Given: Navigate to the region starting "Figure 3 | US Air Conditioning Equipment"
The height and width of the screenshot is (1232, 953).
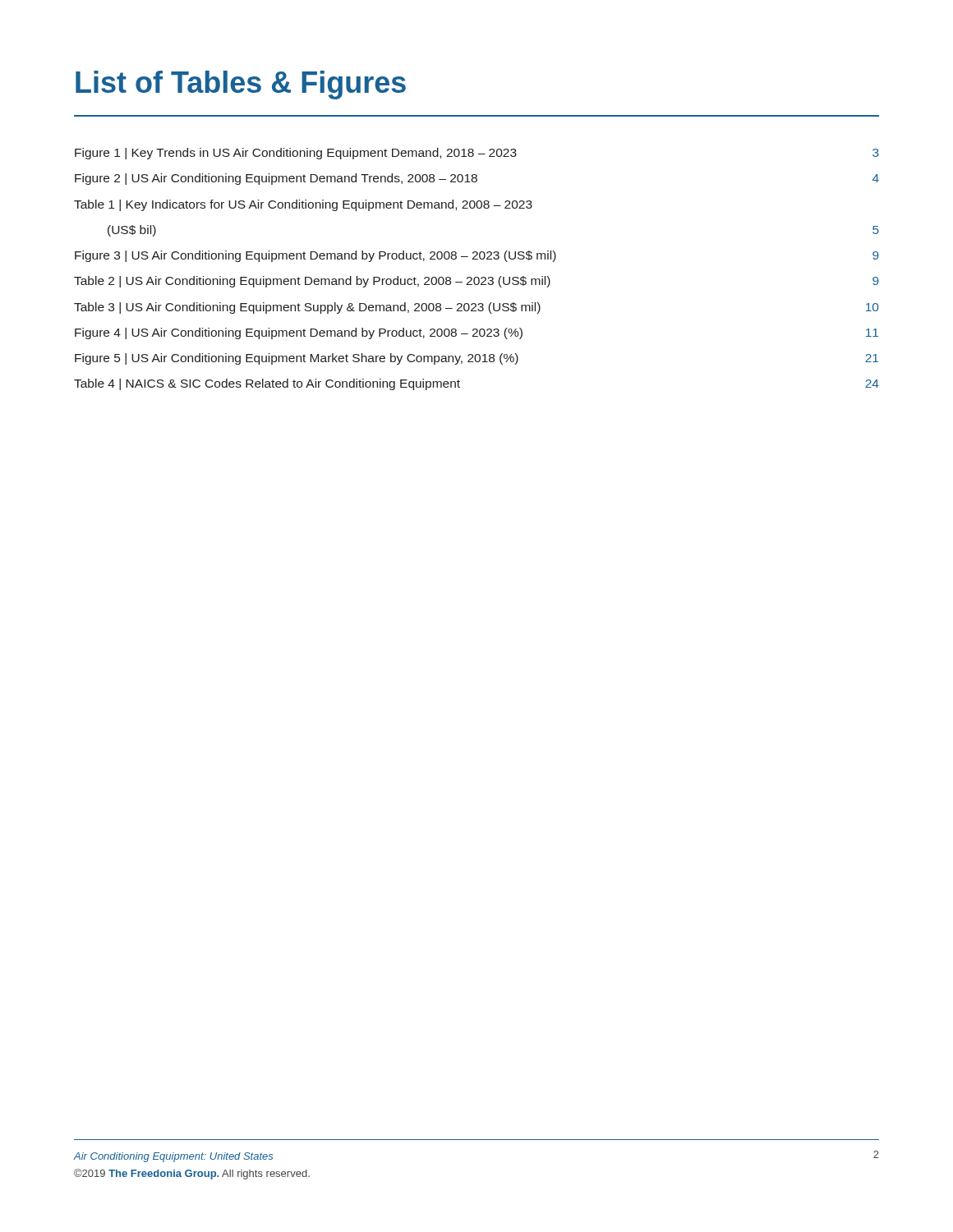Looking at the screenshot, I should click(476, 255).
